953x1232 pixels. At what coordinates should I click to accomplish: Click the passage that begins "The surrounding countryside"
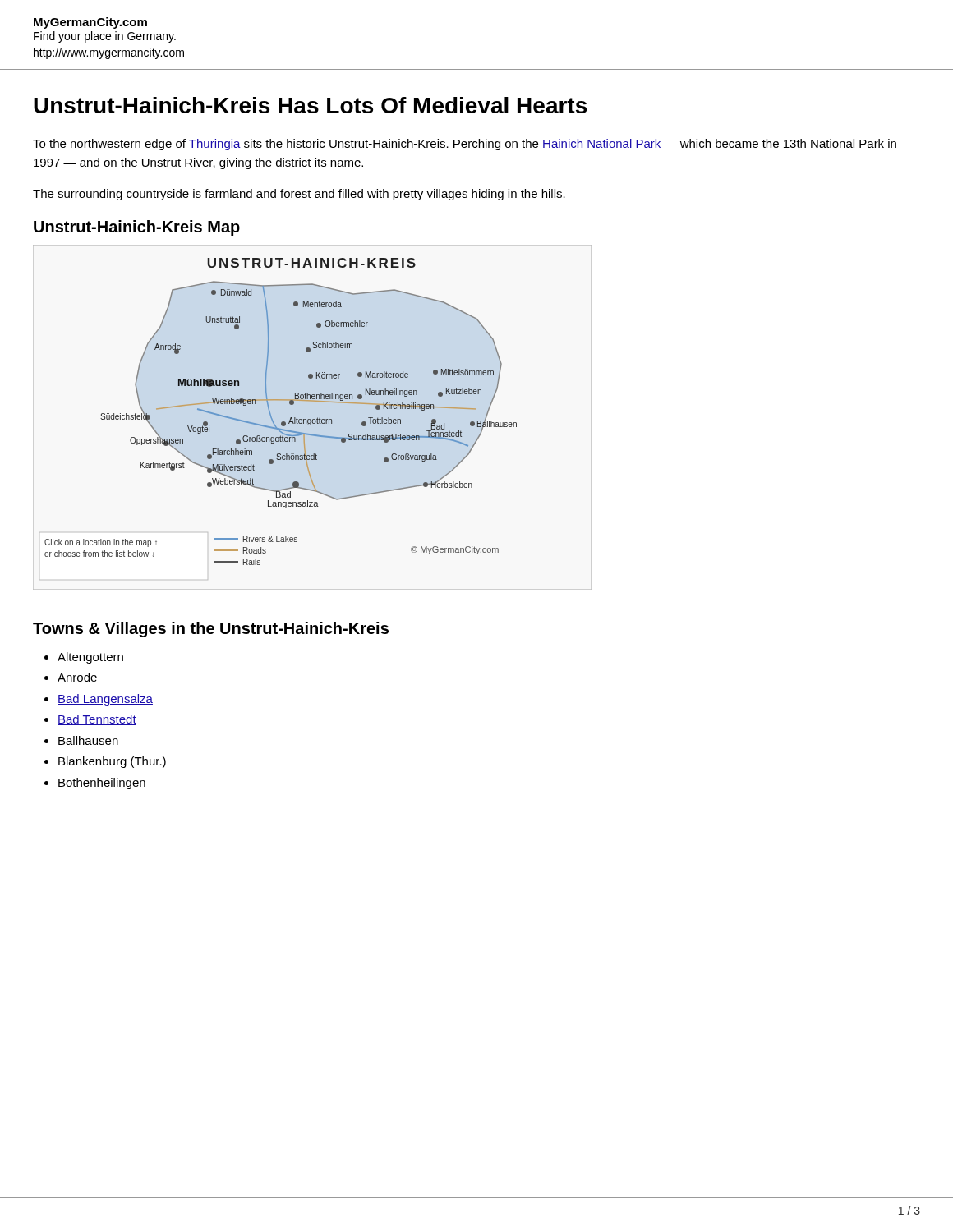click(x=299, y=193)
